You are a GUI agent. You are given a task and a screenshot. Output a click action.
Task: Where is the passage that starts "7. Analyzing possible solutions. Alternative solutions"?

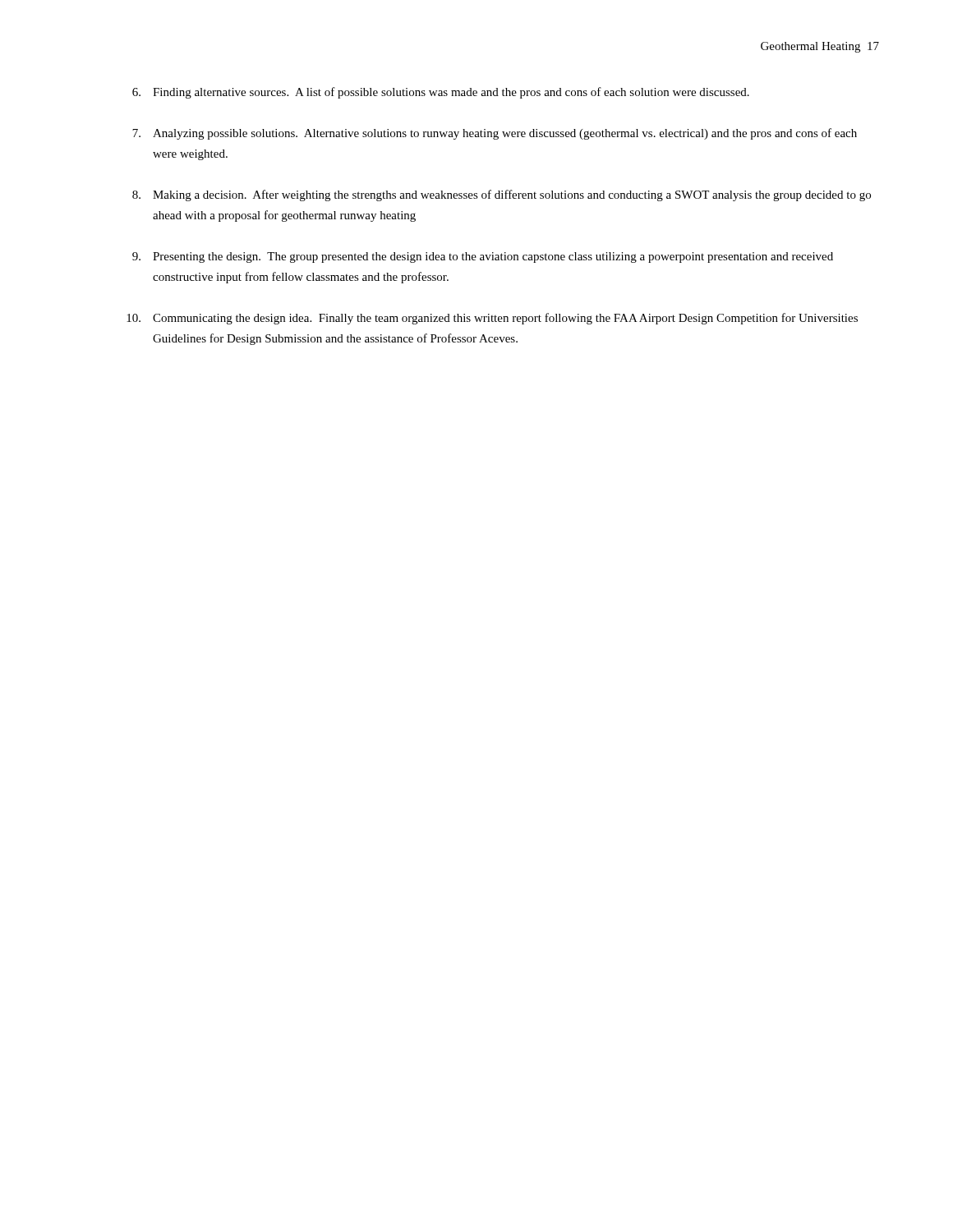click(489, 144)
